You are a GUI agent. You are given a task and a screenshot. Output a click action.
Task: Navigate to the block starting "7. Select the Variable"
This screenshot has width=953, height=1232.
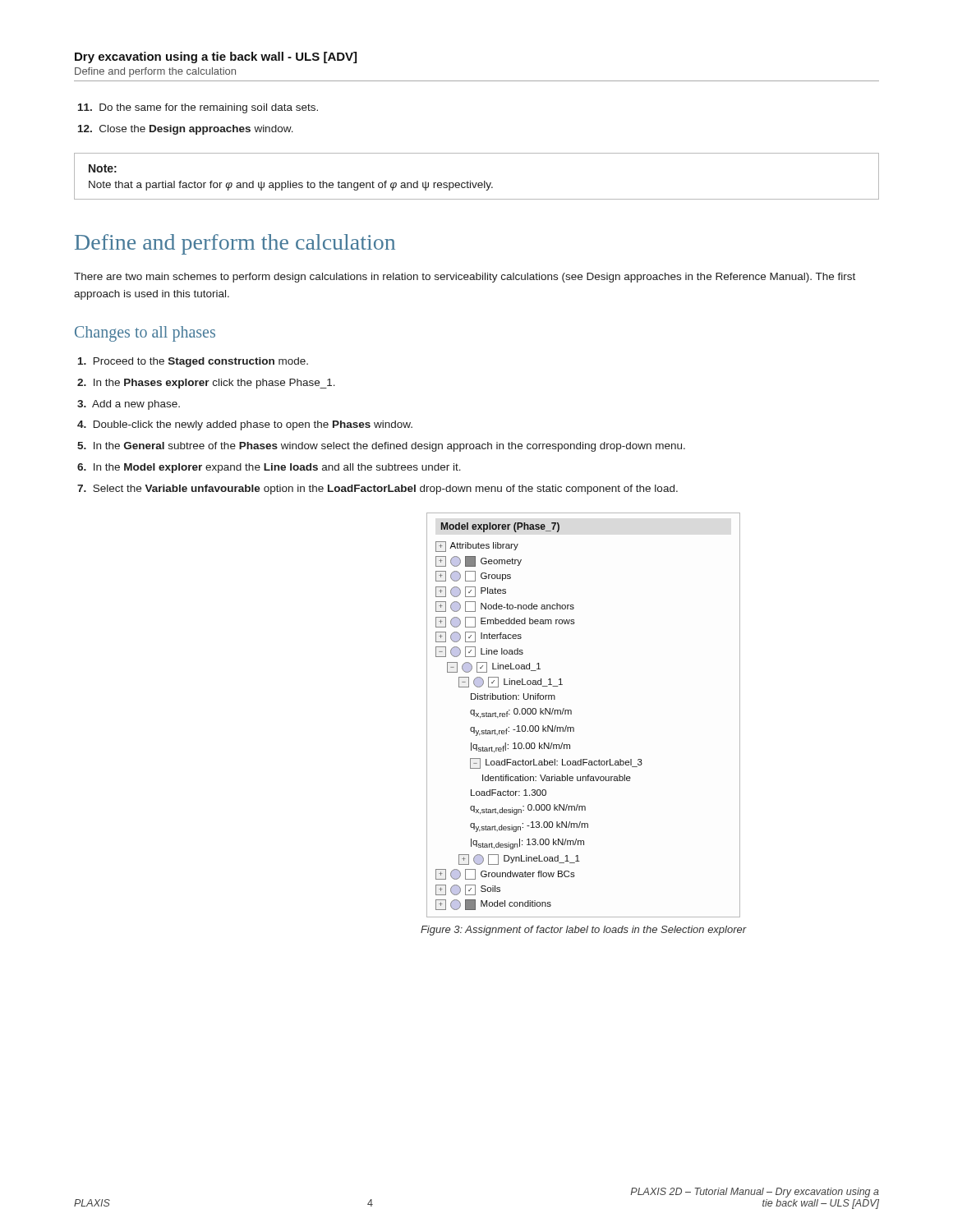pyautogui.click(x=378, y=488)
